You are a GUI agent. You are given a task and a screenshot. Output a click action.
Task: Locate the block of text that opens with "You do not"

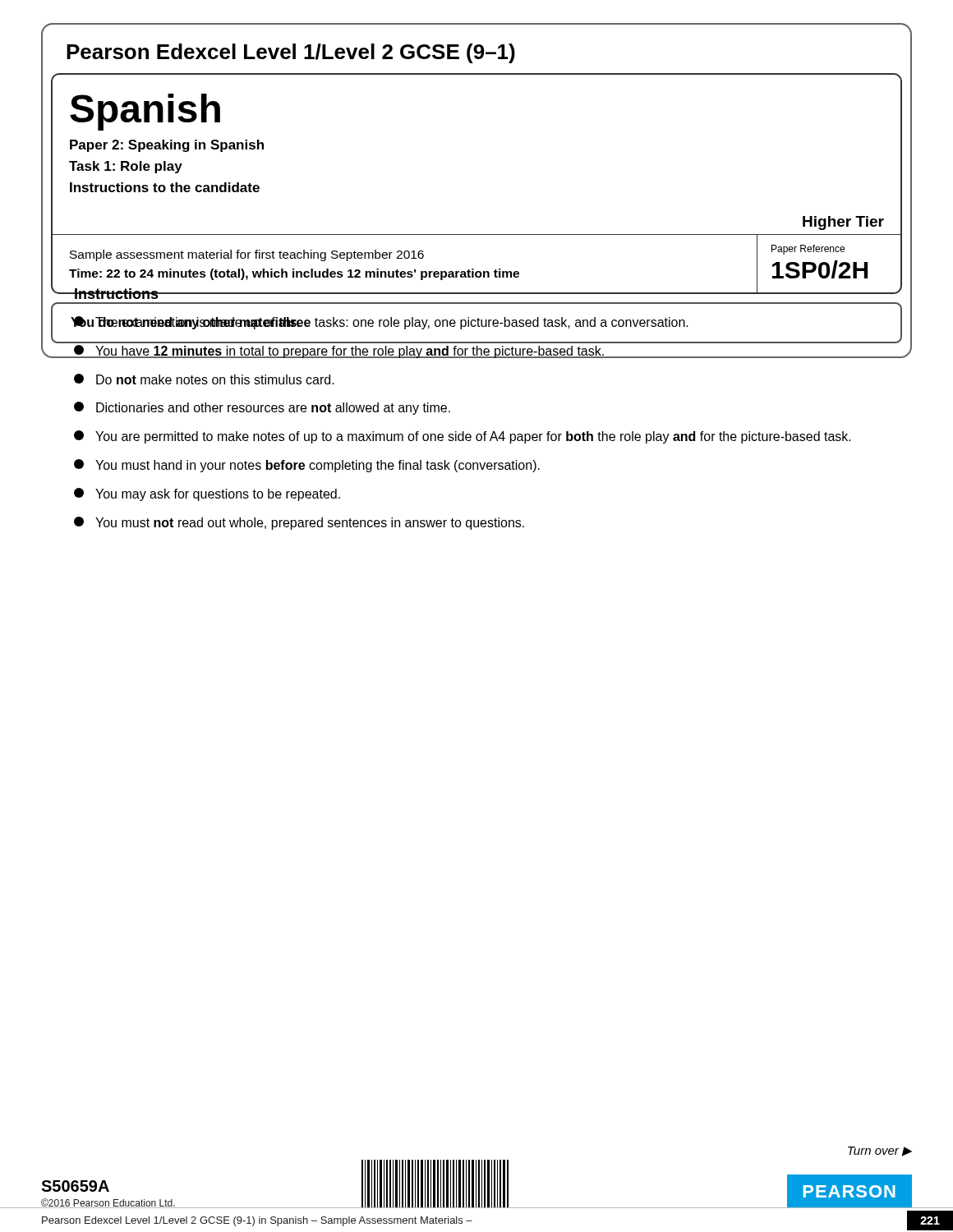[x=186, y=323]
